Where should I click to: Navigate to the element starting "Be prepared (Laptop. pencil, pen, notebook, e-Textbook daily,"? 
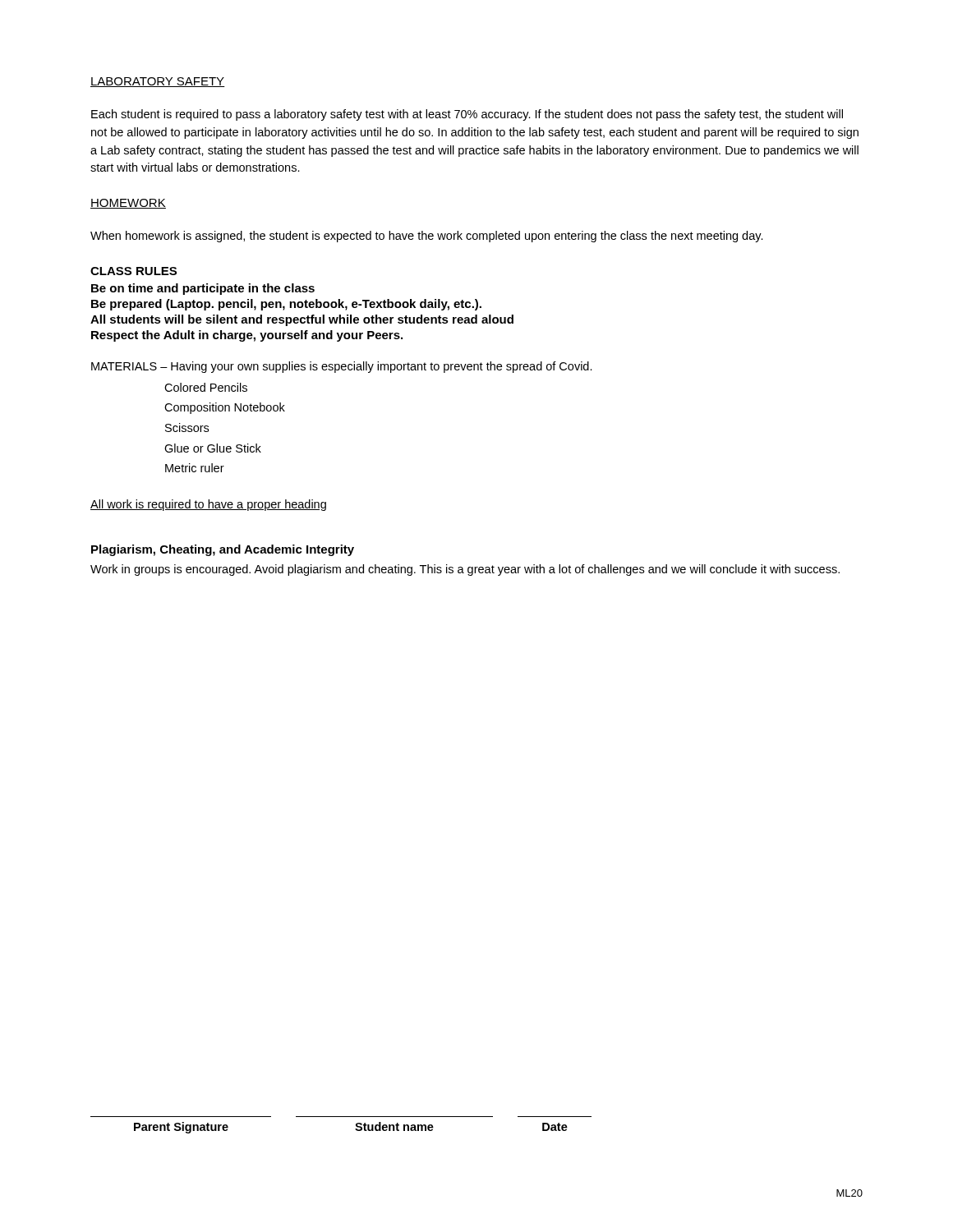point(286,303)
